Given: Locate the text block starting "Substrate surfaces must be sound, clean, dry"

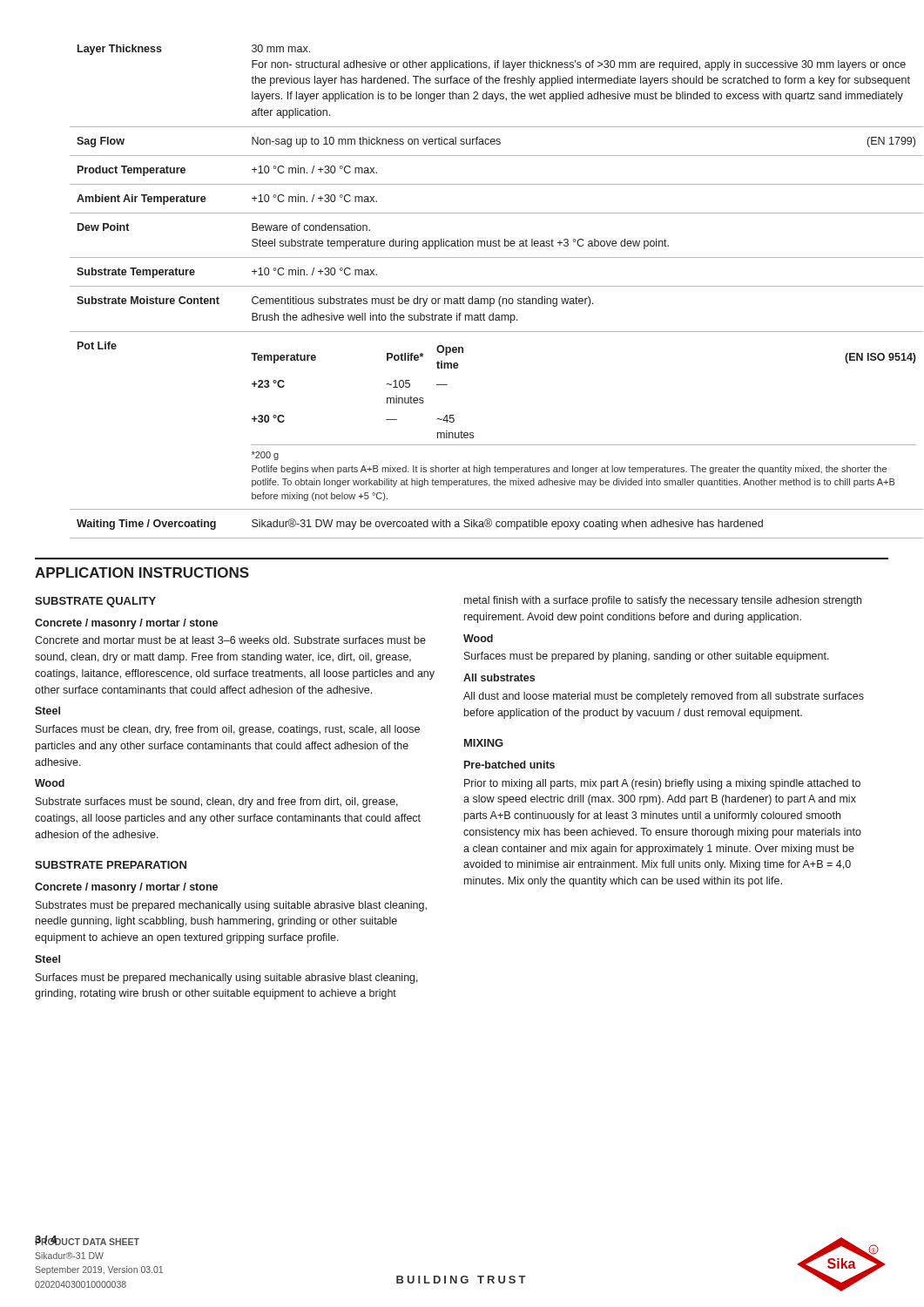Looking at the screenshot, I should 235,818.
